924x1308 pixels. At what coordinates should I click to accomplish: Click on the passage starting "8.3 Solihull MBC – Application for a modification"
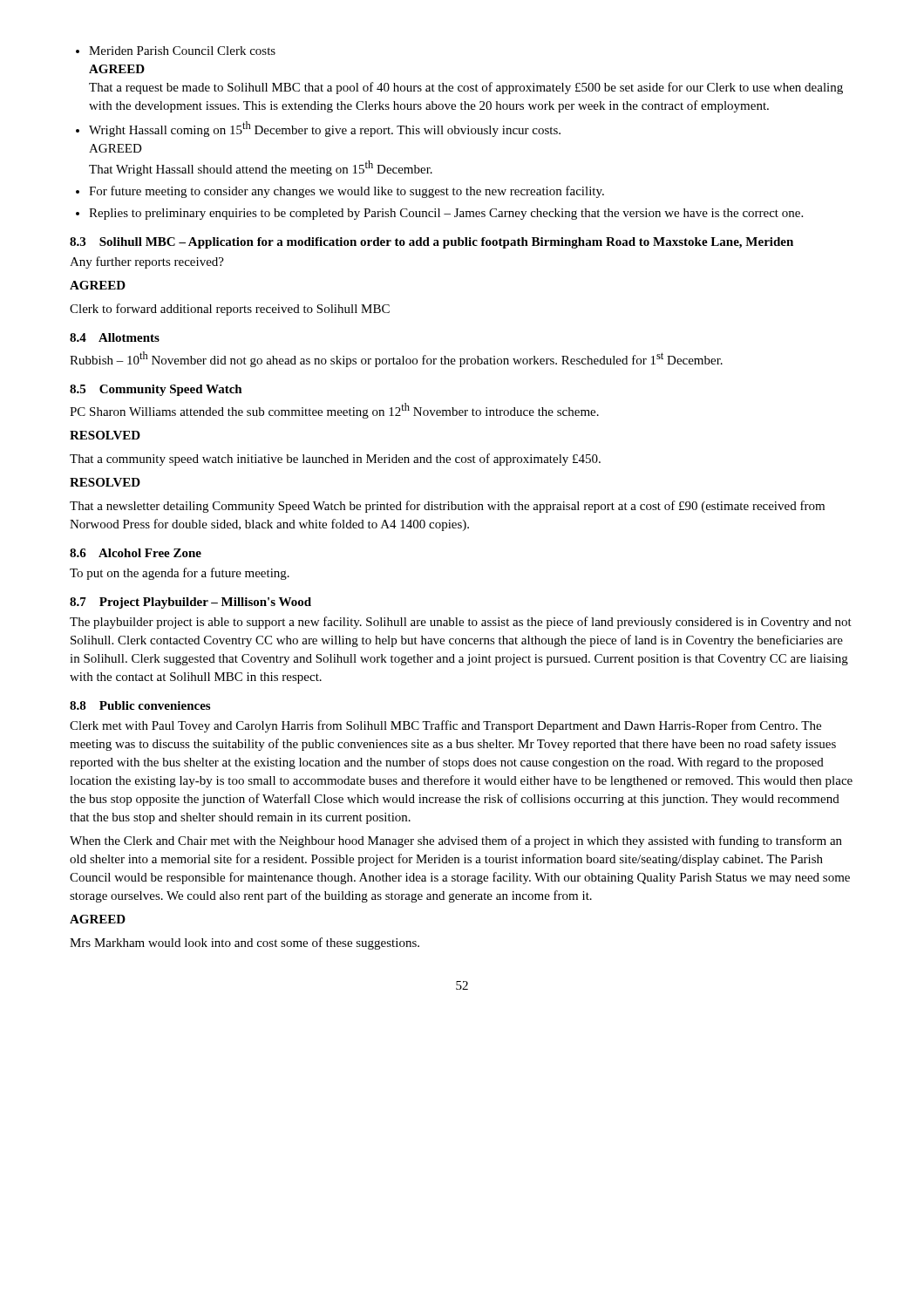tap(432, 242)
